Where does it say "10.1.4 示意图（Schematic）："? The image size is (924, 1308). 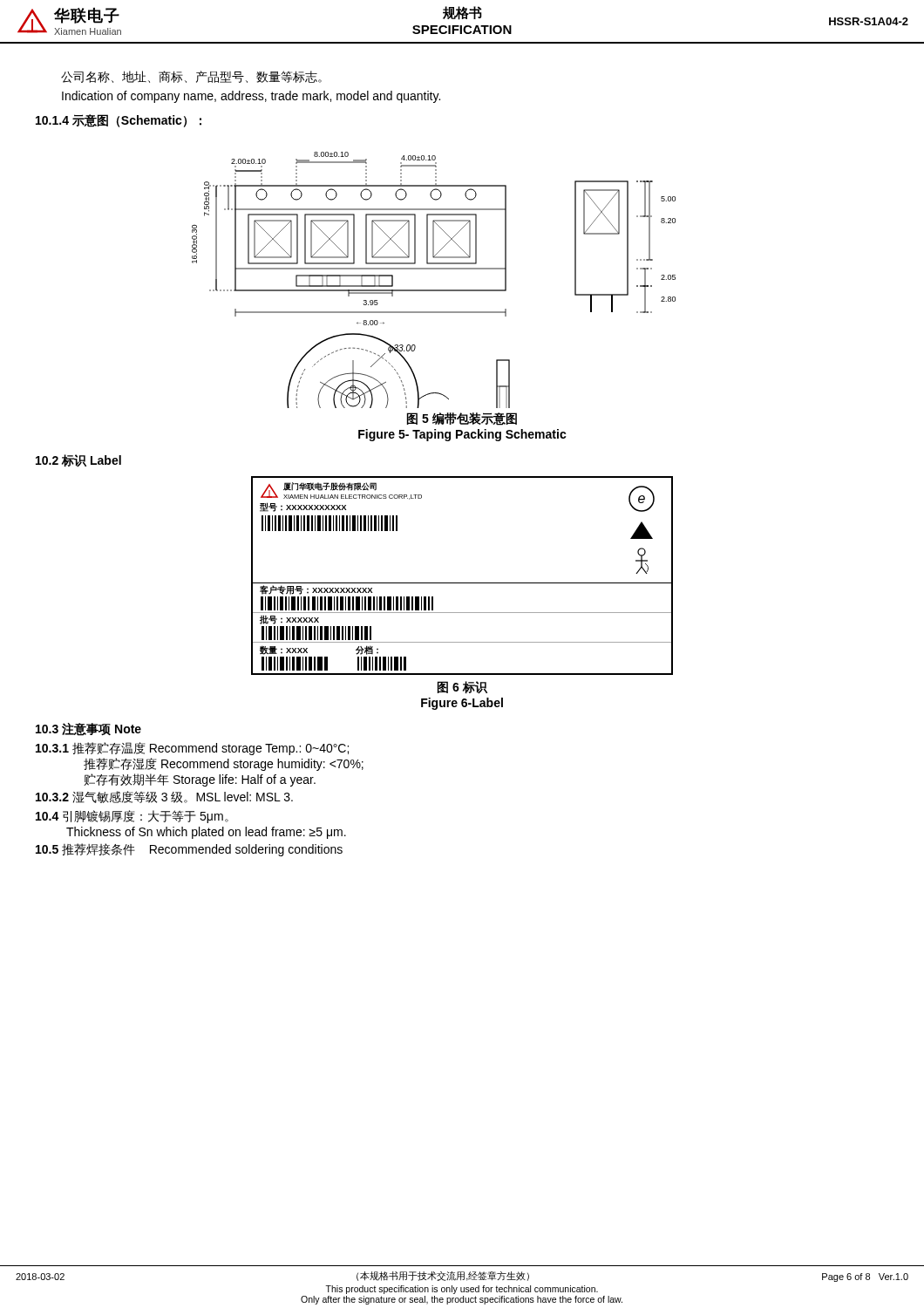pyautogui.click(x=121, y=120)
